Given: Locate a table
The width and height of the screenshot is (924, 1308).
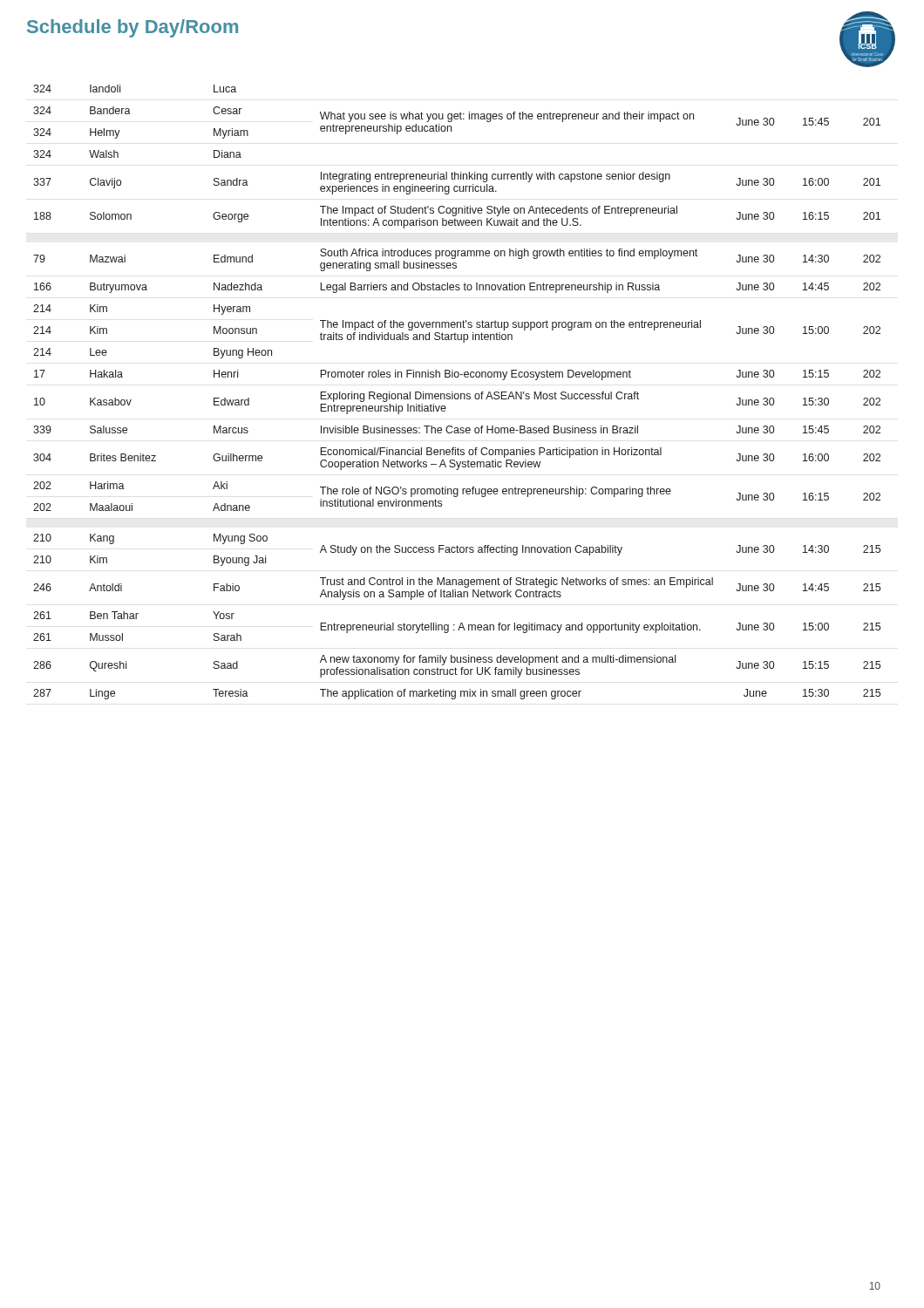Looking at the screenshot, I should pos(462,392).
